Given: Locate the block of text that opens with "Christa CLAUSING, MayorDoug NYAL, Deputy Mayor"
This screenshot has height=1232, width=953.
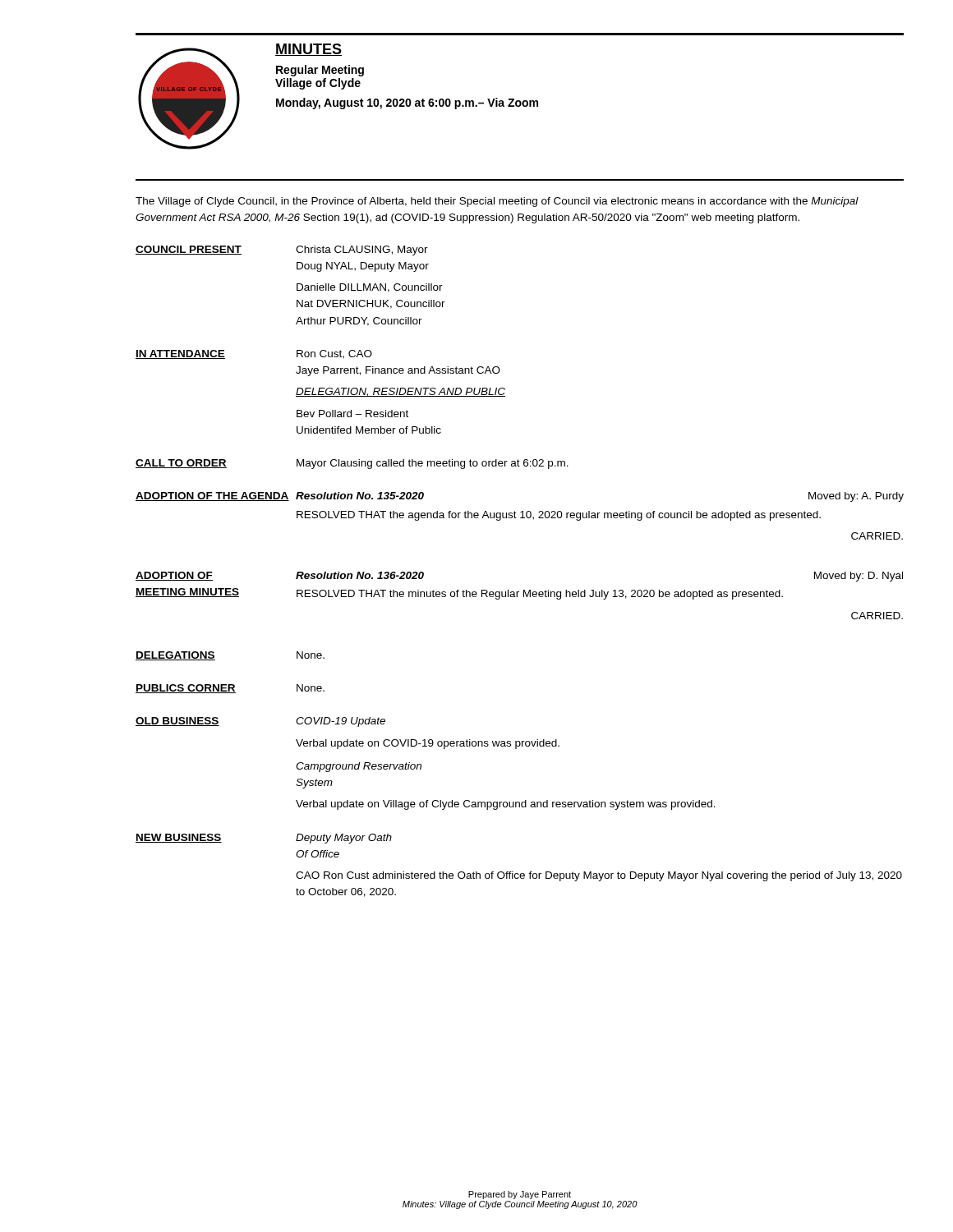Looking at the screenshot, I should [362, 251].
